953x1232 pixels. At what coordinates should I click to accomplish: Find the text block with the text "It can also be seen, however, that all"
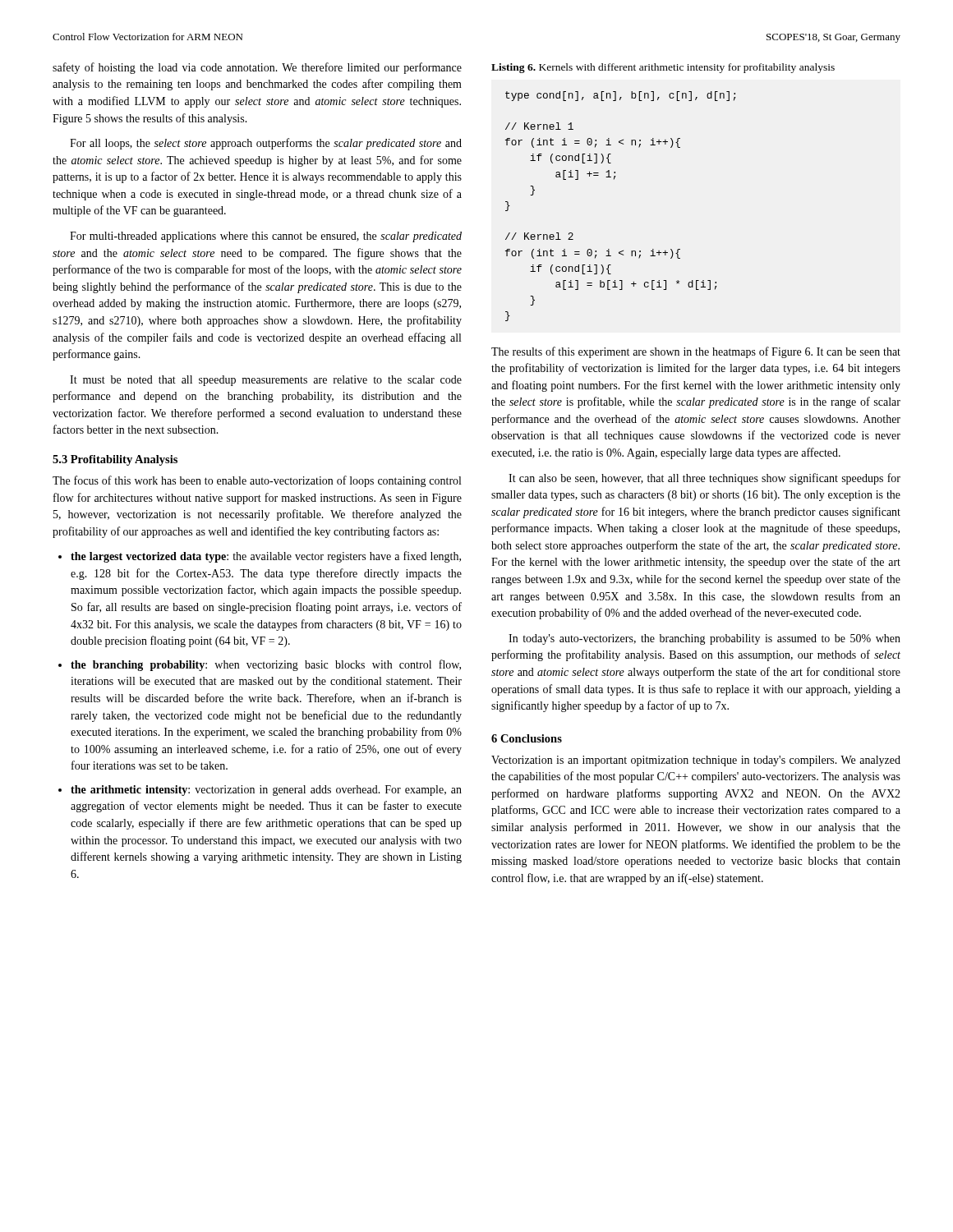[x=696, y=546]
